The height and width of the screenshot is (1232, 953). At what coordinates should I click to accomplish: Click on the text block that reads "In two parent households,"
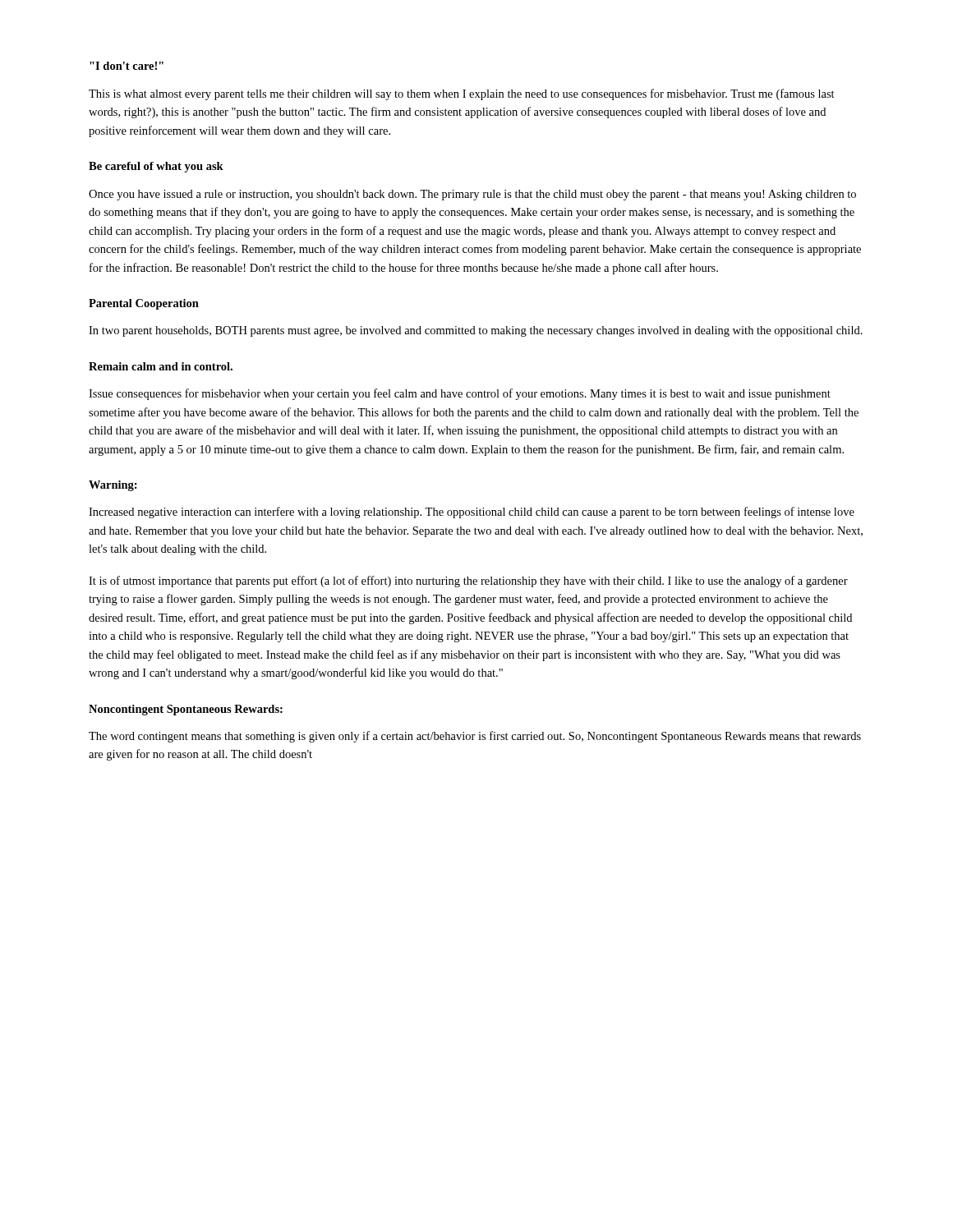[476, 330]
